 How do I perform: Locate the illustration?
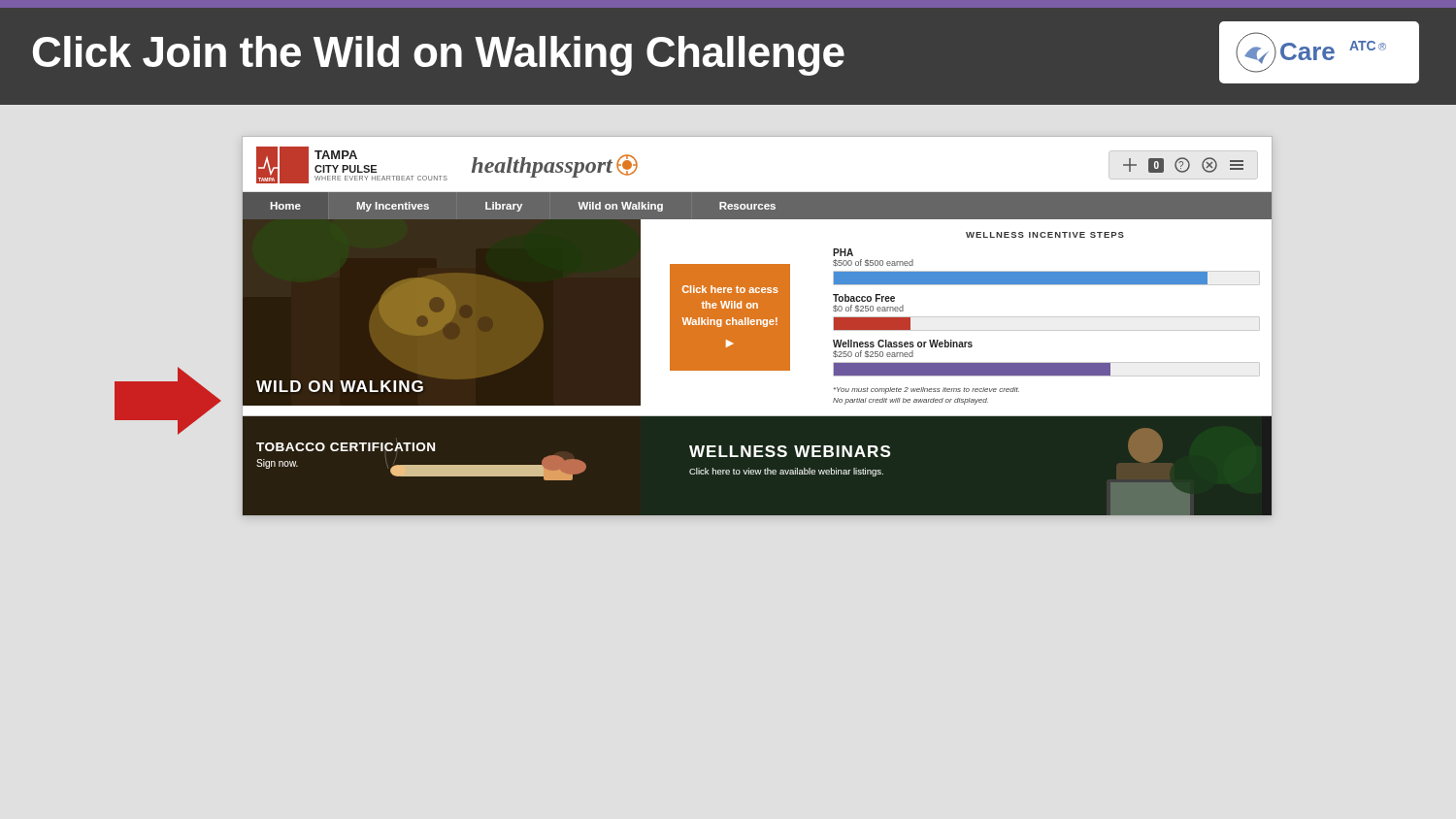point(168,403)
